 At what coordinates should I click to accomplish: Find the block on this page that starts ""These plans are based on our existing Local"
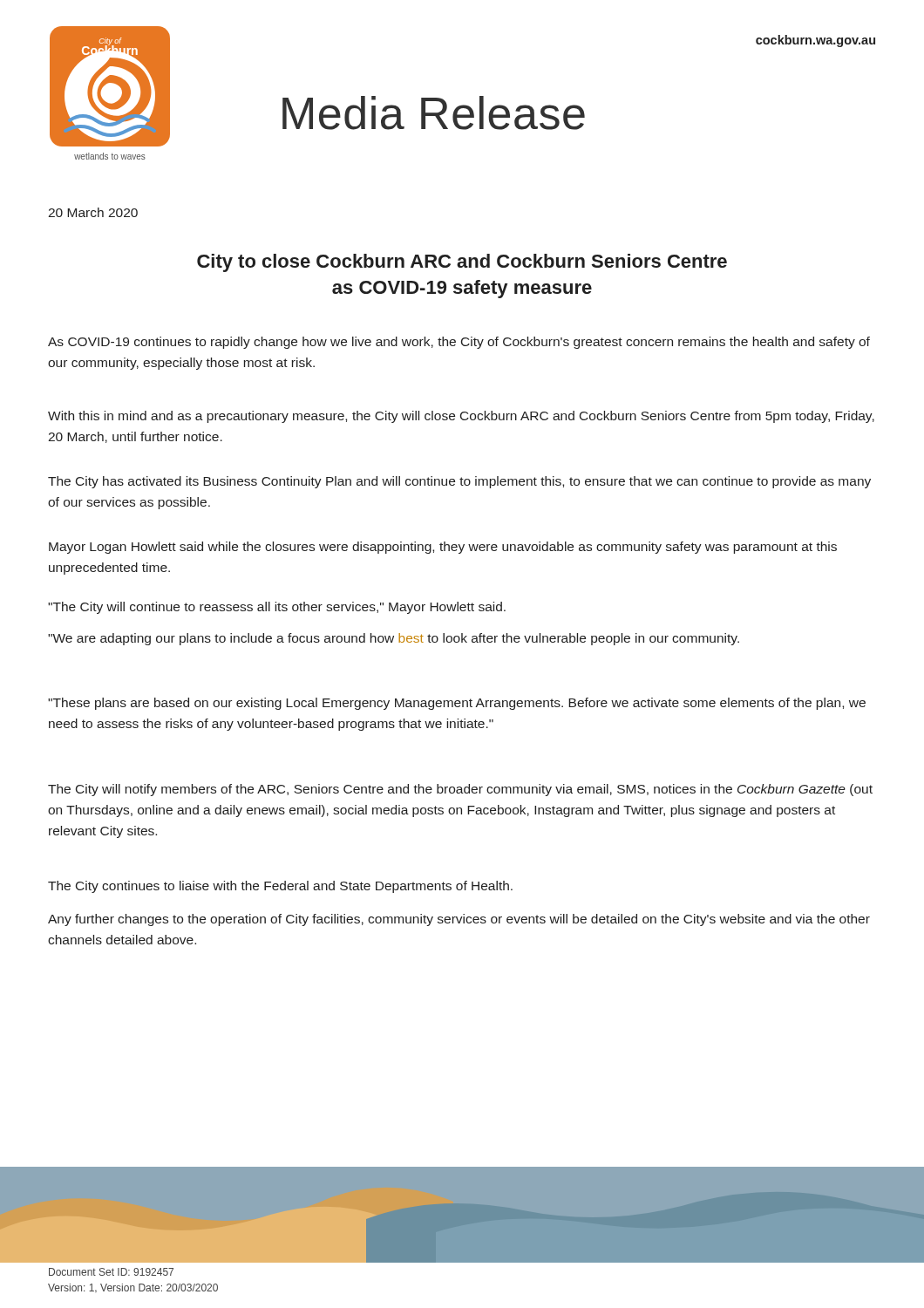point(457,713)
